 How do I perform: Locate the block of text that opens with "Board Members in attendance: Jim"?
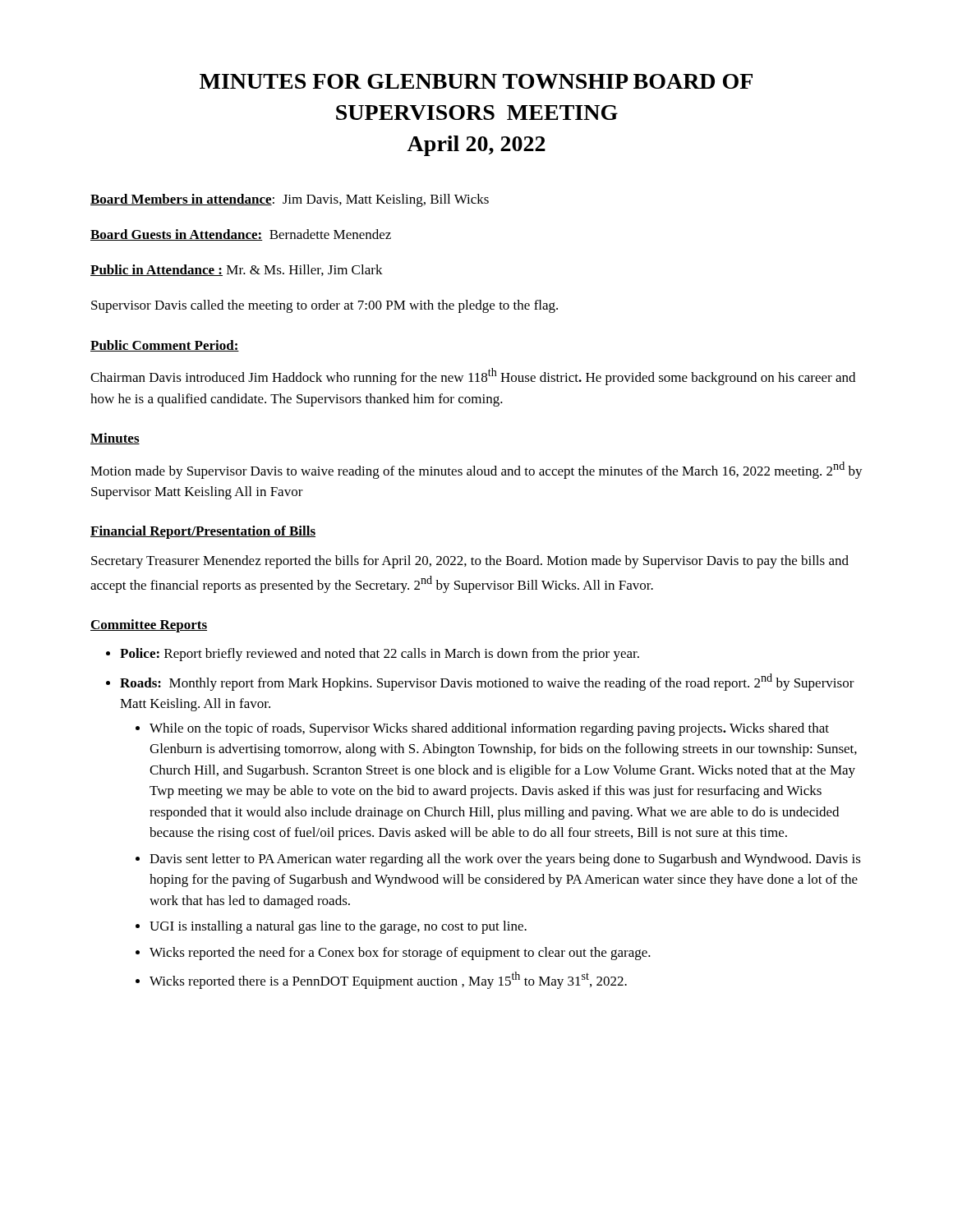(290, 200)
